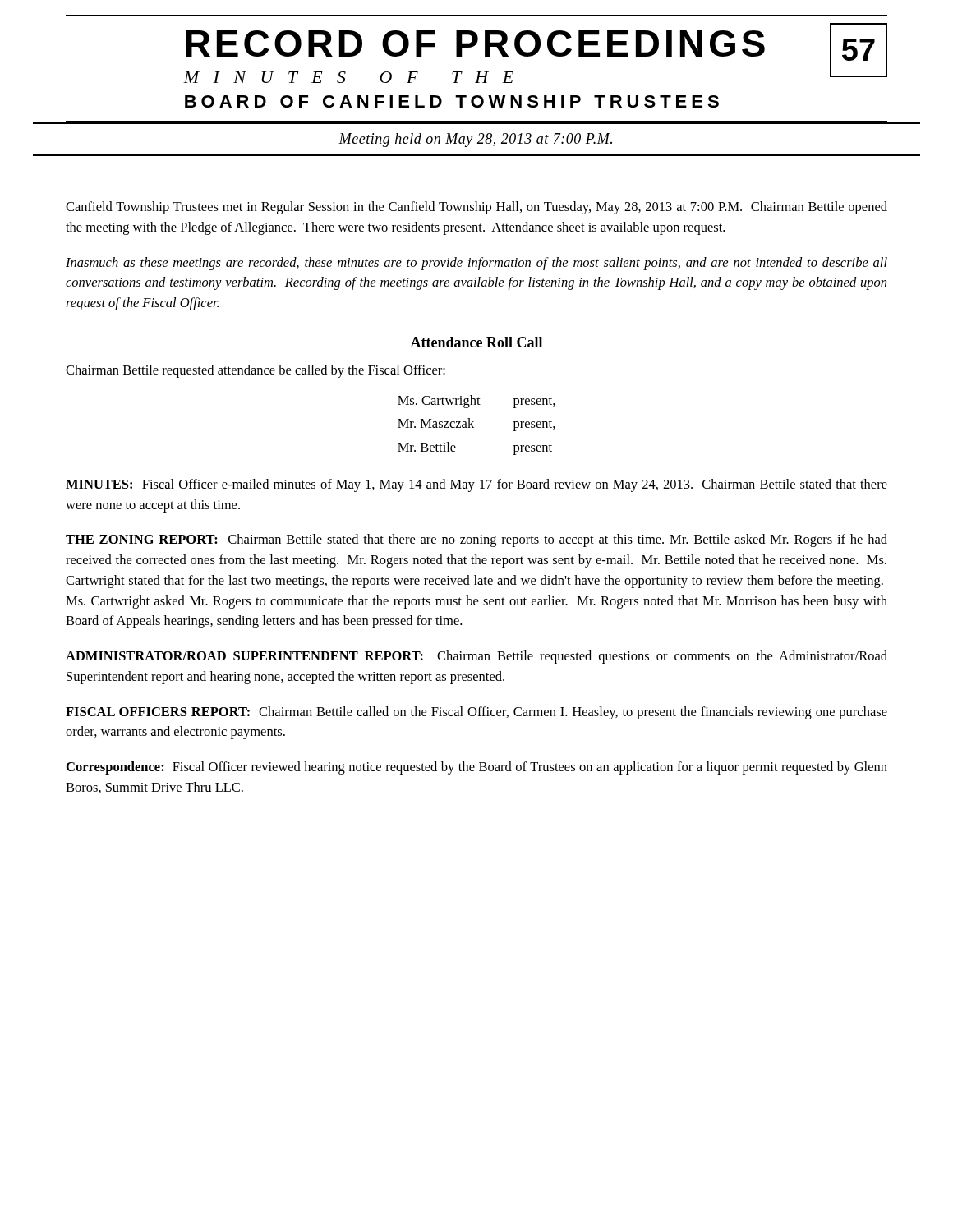
Task: Locate the text "Attendance Roll Call"
Action: [x=476, y=342]
